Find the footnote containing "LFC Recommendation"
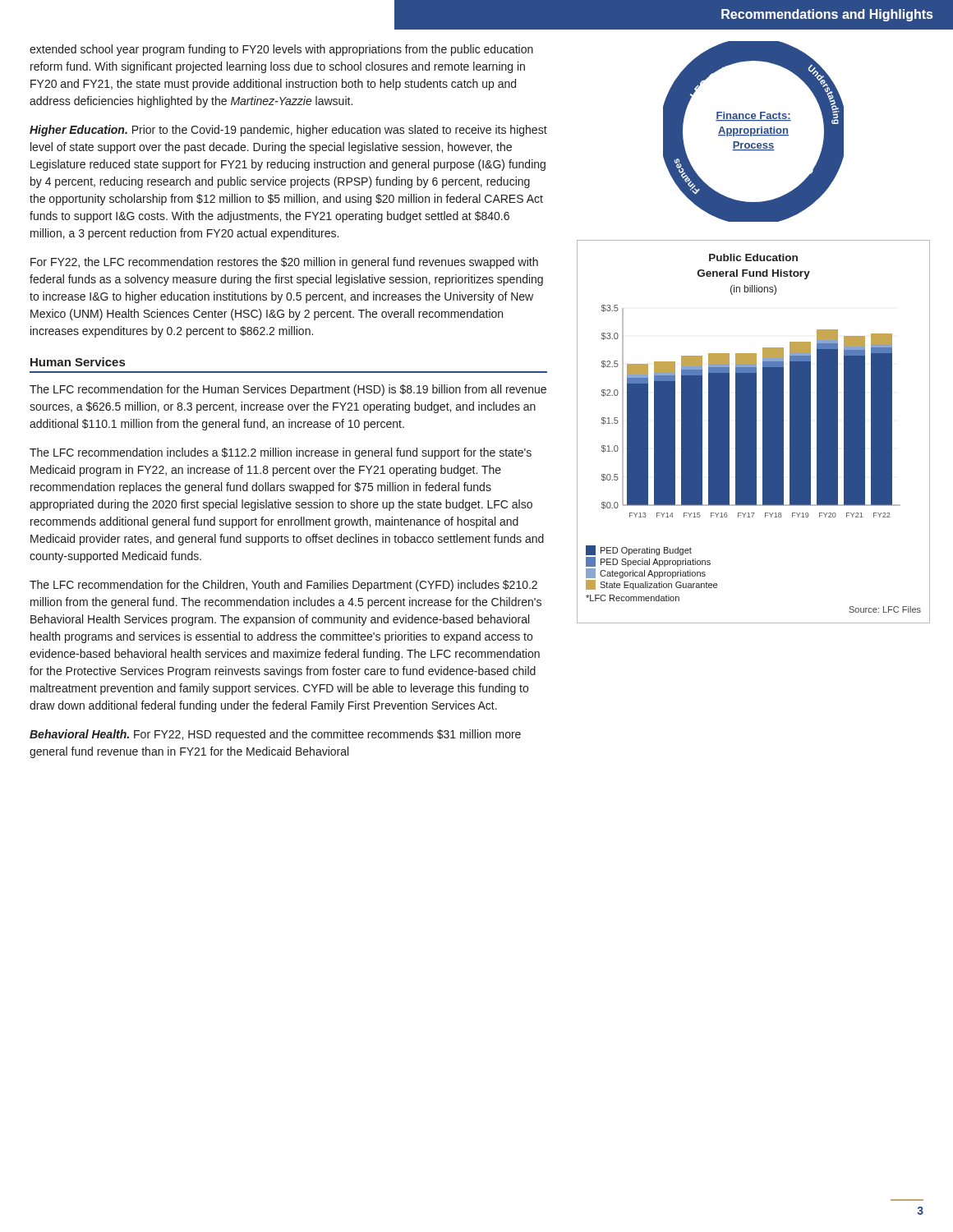 tap(633, 598)
